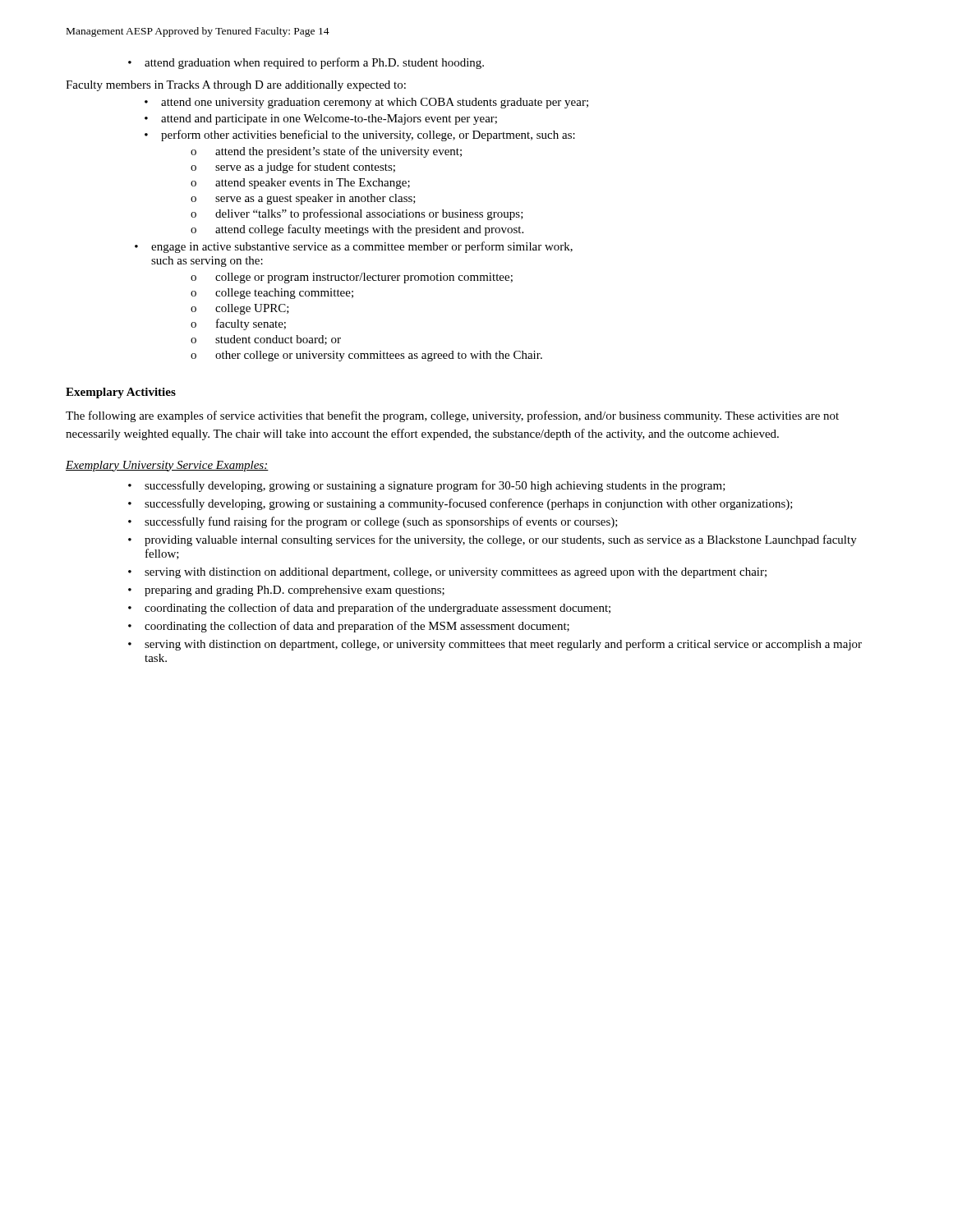The height and width of the screenshot is (1232, 953).
Task: Click on the text block starting "• serving with distinction on department,"
Action: click(501, 651)
